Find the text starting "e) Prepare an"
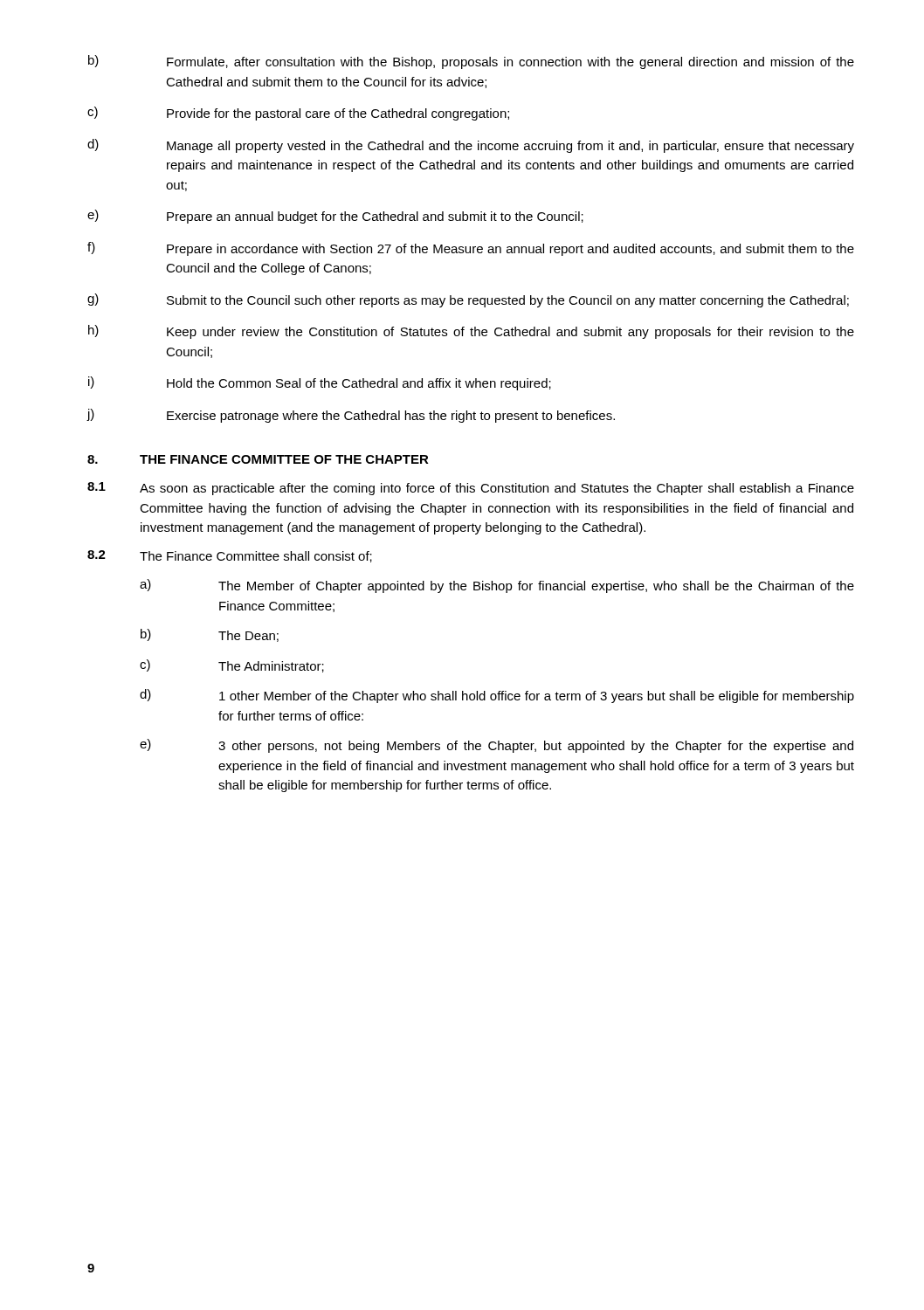 [x=471, y=217]
